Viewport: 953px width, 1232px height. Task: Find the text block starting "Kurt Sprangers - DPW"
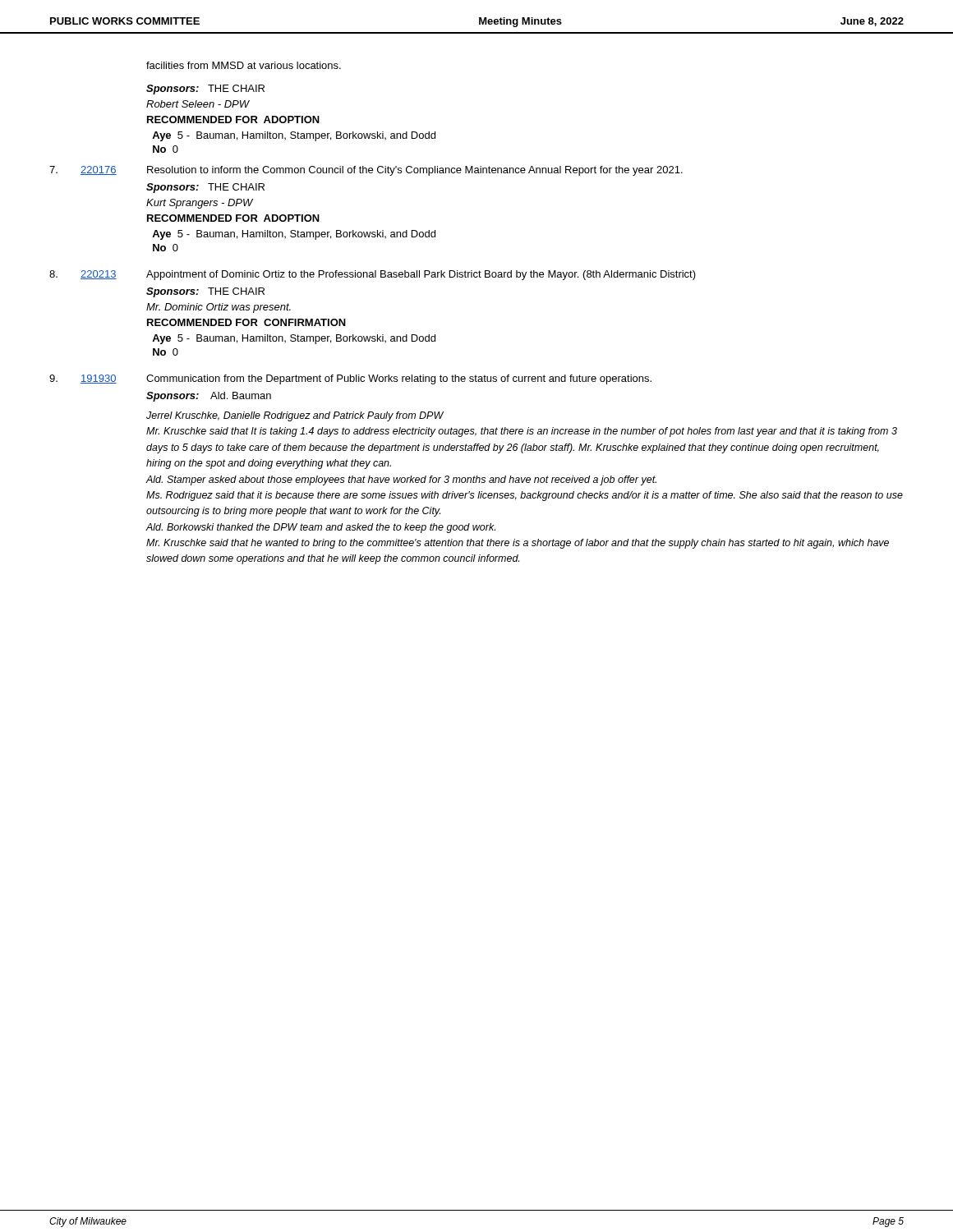199,202
